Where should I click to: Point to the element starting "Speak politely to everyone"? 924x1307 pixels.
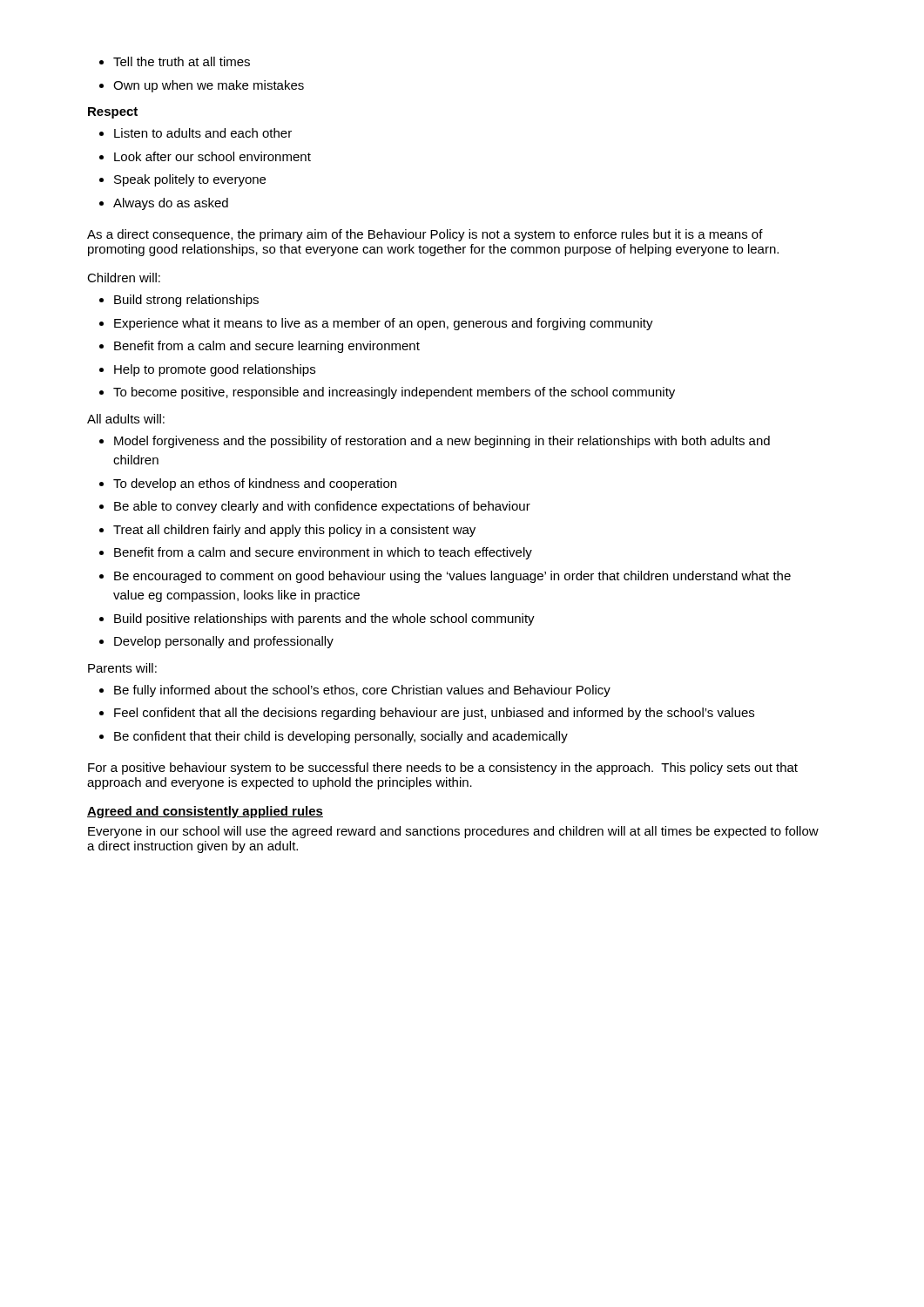click(182, 180)
